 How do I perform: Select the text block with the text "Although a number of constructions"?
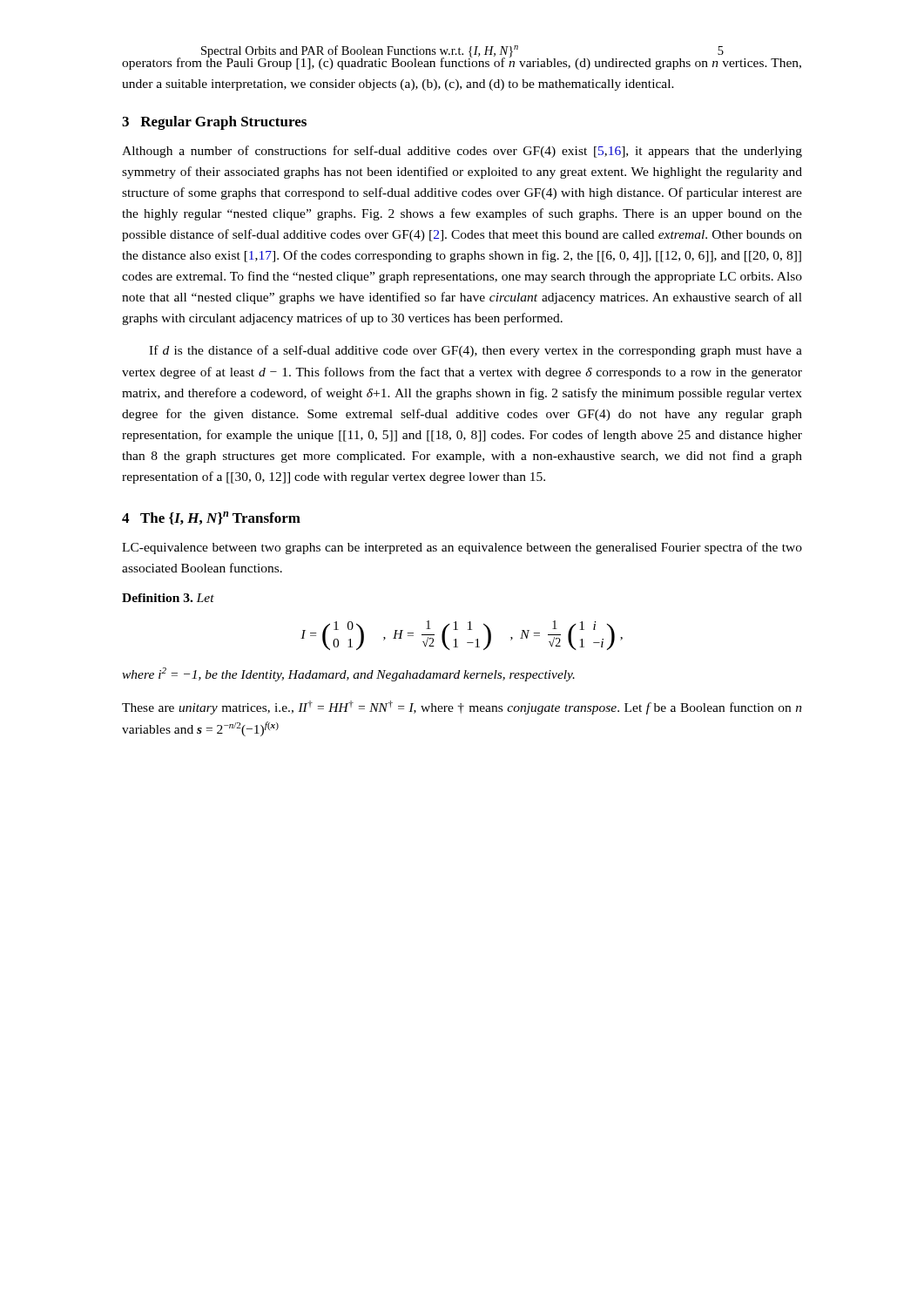pyautogui.click(x=462, y=235)
